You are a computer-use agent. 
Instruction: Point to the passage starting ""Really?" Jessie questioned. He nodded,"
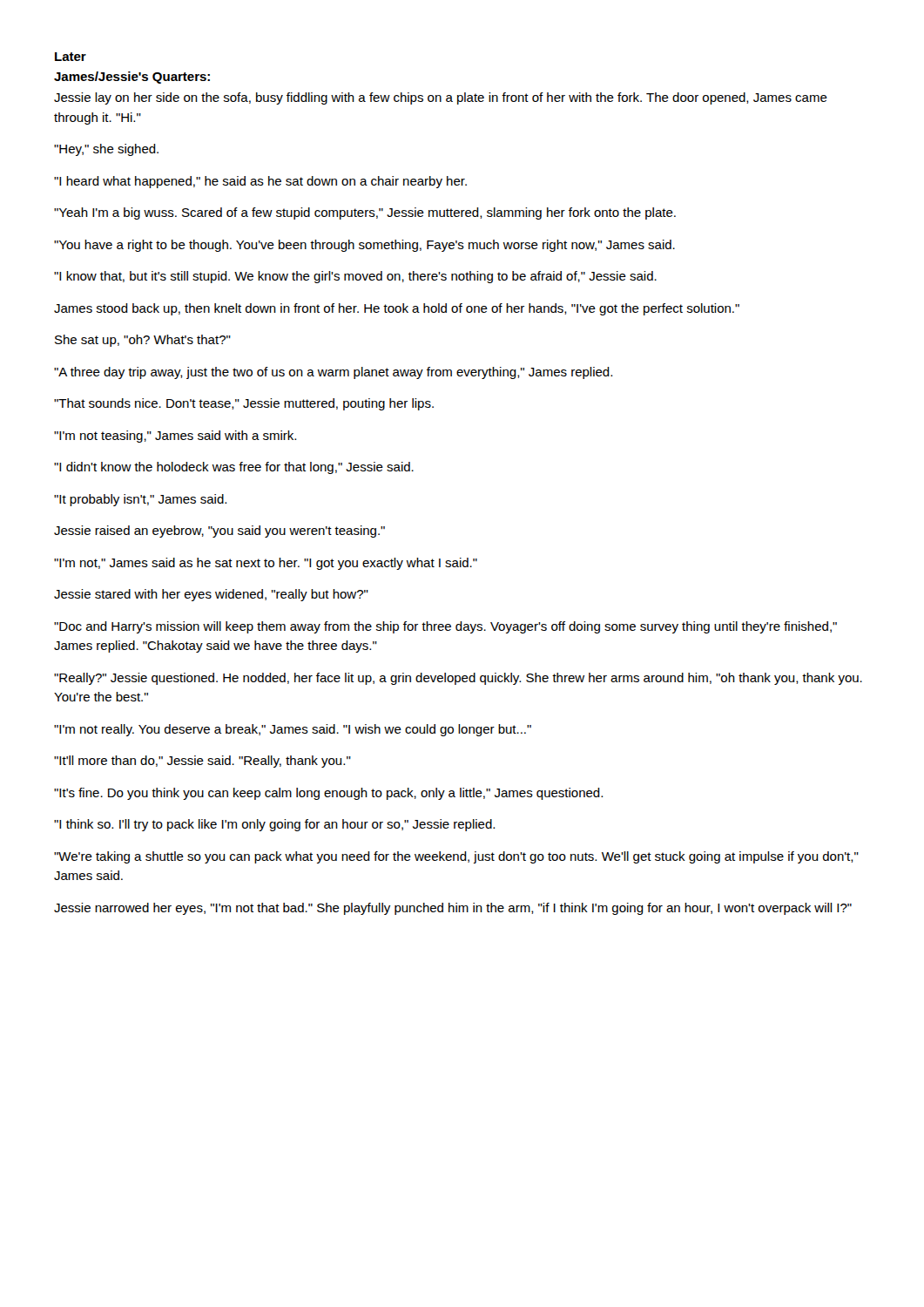(x=462, y=687)
